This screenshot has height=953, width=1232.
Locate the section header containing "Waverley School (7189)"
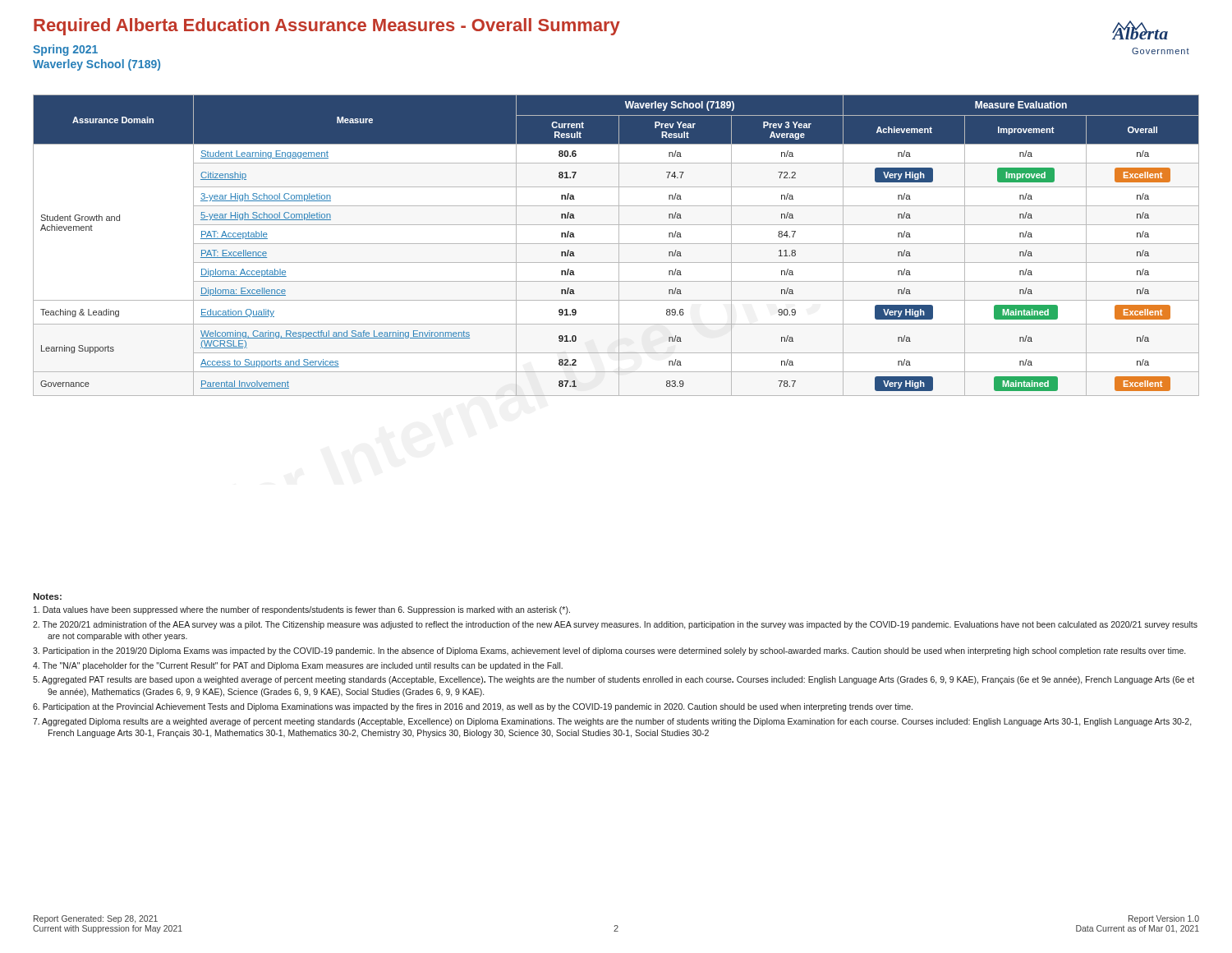(x=97, y=65)
